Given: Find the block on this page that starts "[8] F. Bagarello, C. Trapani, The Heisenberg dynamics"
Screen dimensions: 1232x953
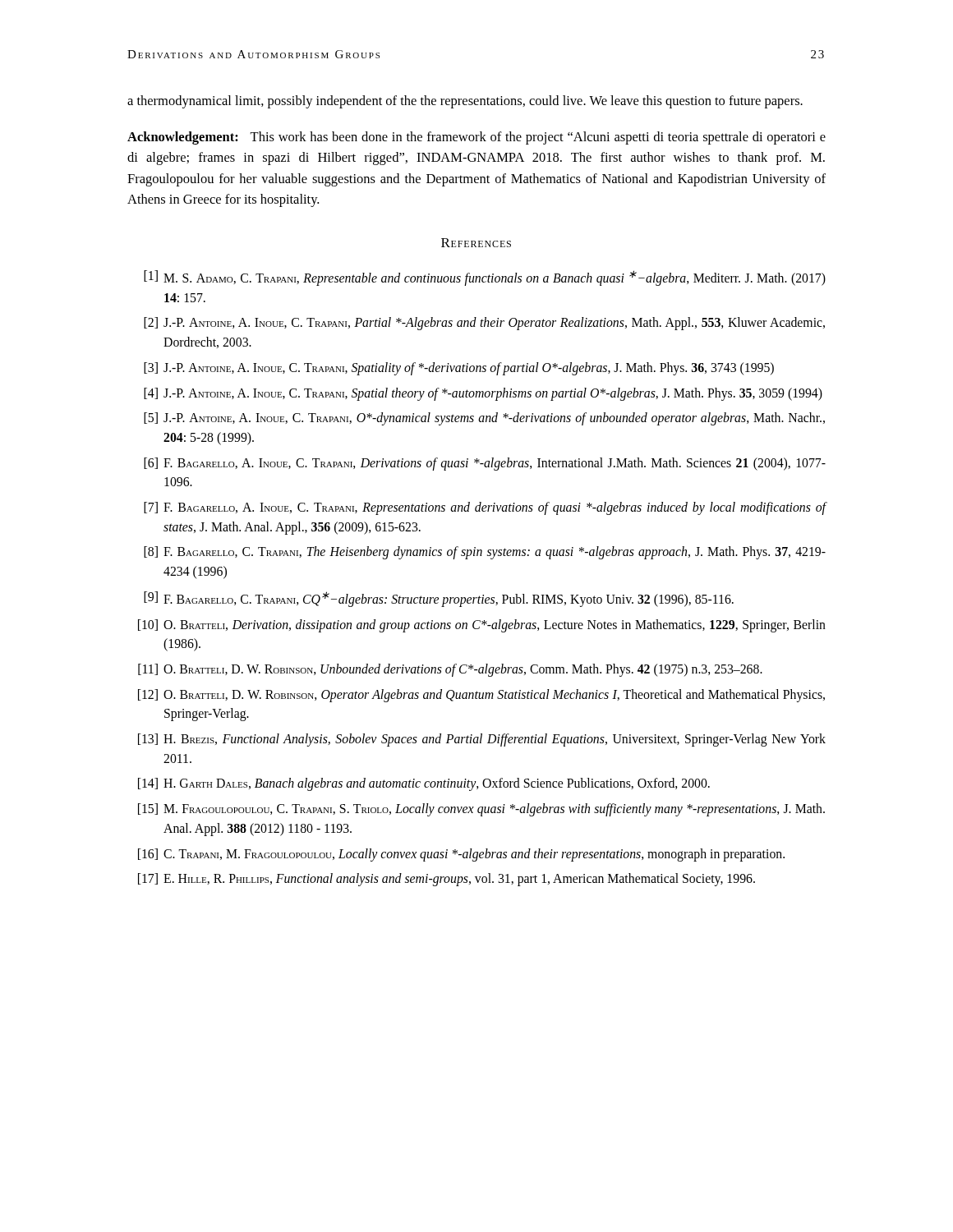Looking at the screenshot, I should click(476, 562).
